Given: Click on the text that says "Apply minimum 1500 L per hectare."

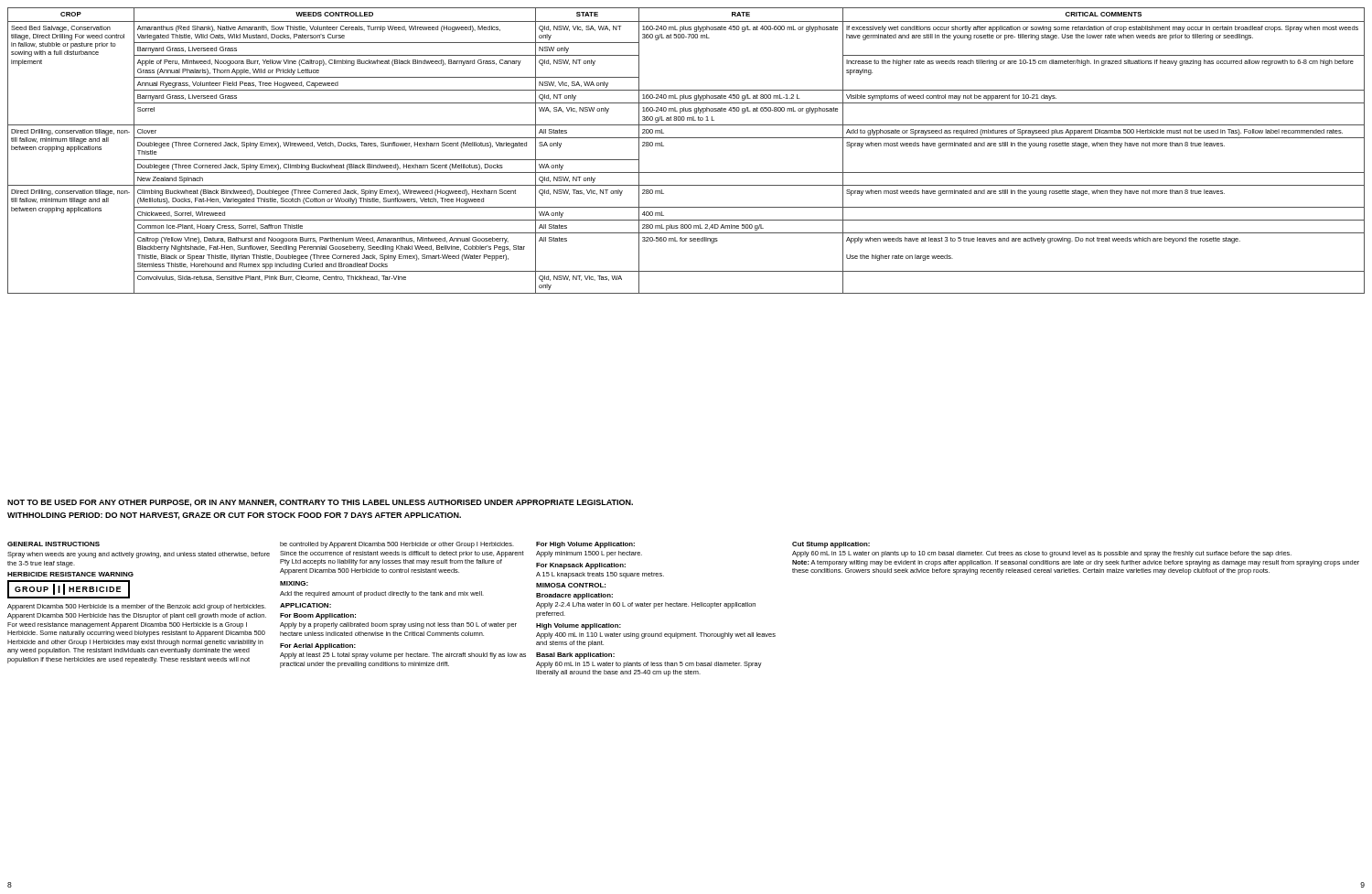Looking at the screenshot, I should point(589,553).
